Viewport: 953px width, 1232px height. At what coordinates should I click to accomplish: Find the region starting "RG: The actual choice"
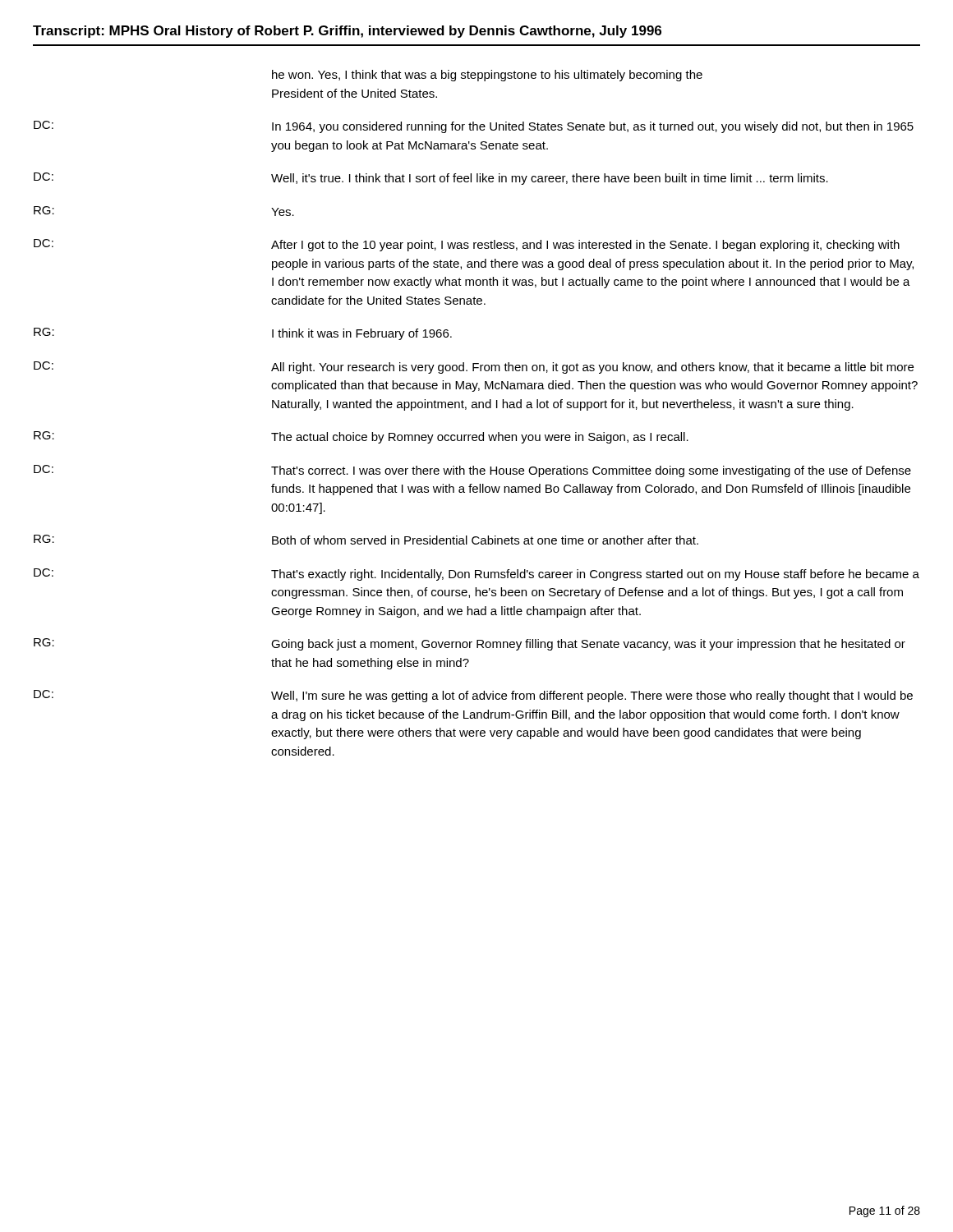coord(476,437)
